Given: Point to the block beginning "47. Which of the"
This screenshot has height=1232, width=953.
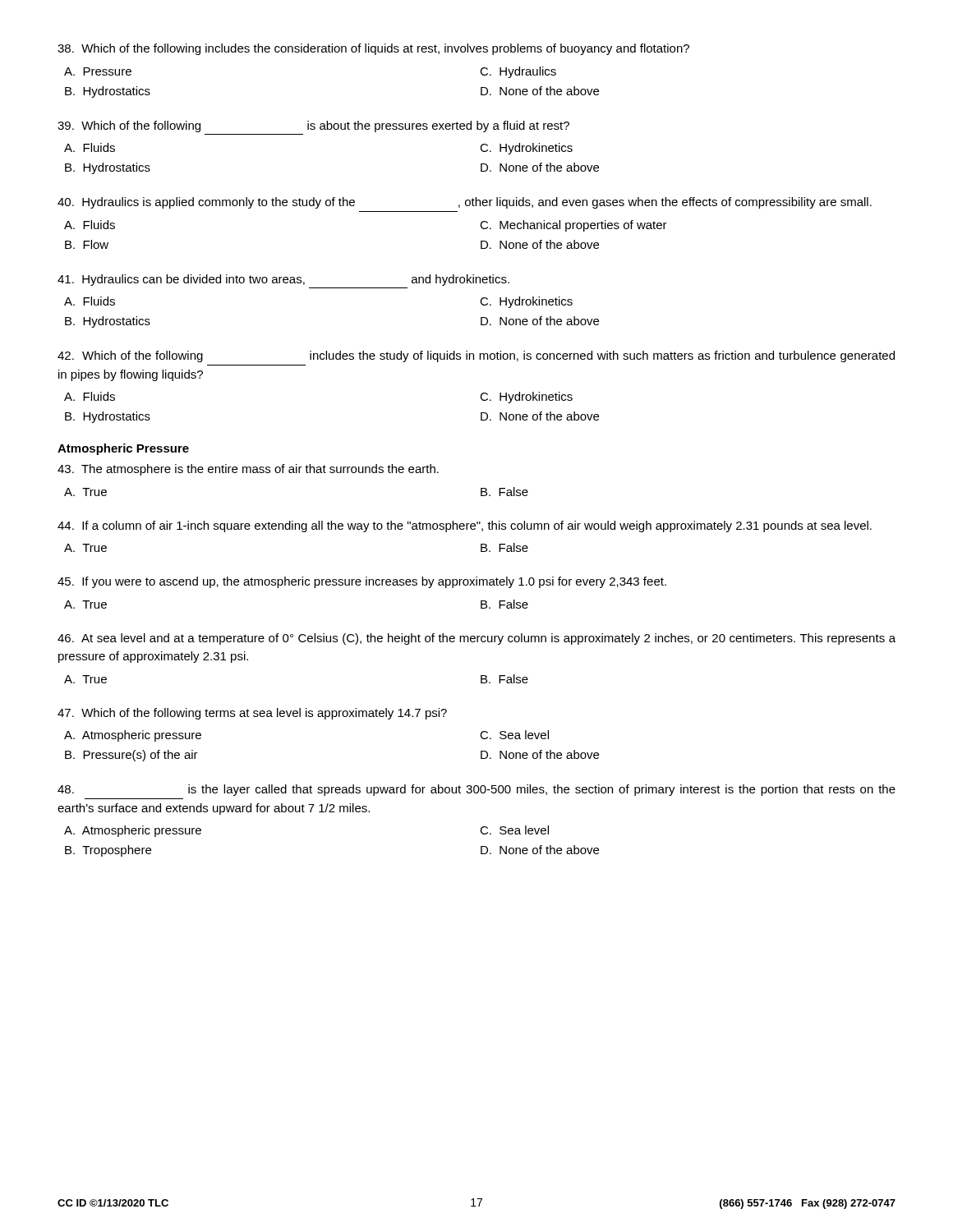Looking at the screenshot, I should 476,734.
